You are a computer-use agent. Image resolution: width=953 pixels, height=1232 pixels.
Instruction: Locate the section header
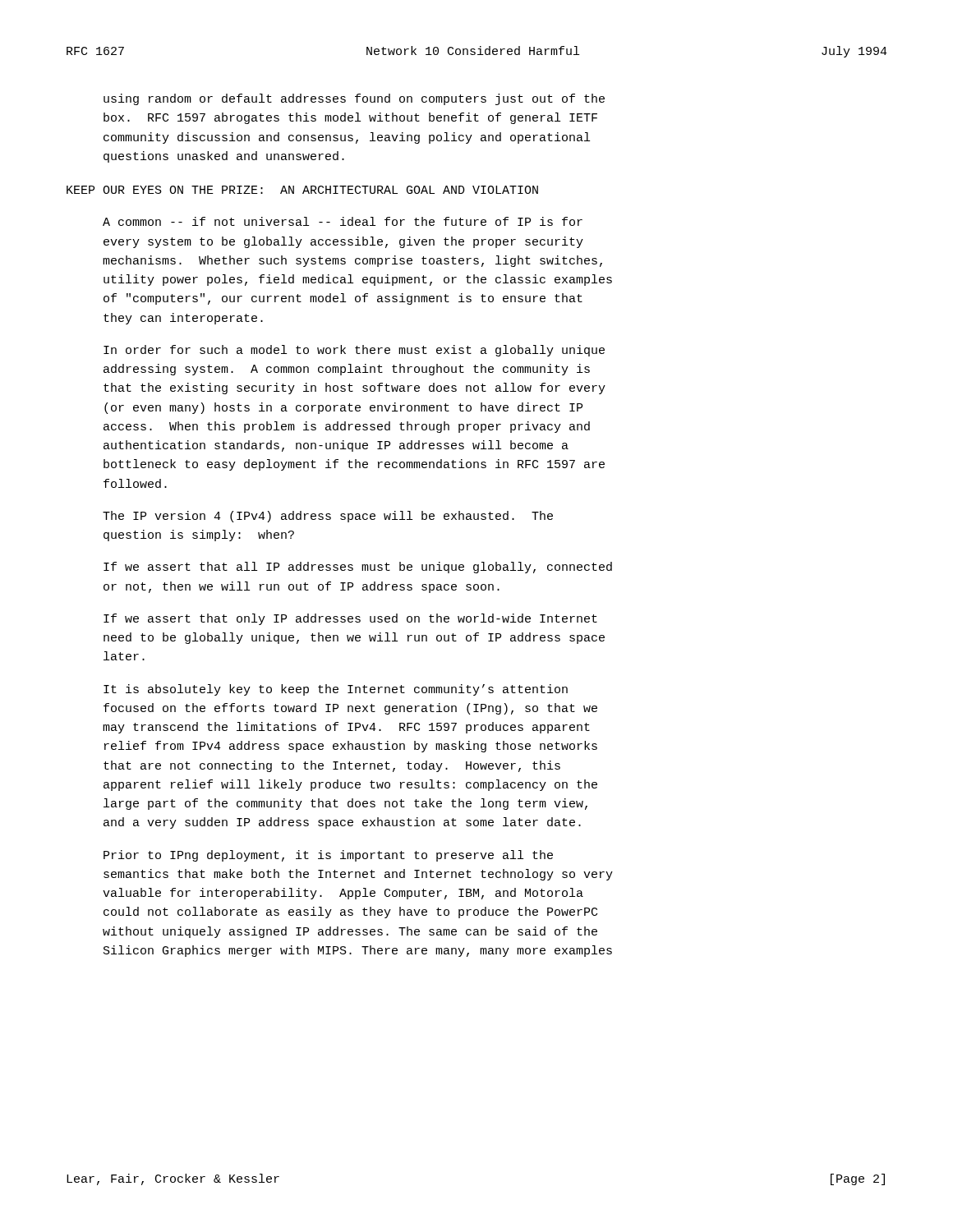coord(302,191)
